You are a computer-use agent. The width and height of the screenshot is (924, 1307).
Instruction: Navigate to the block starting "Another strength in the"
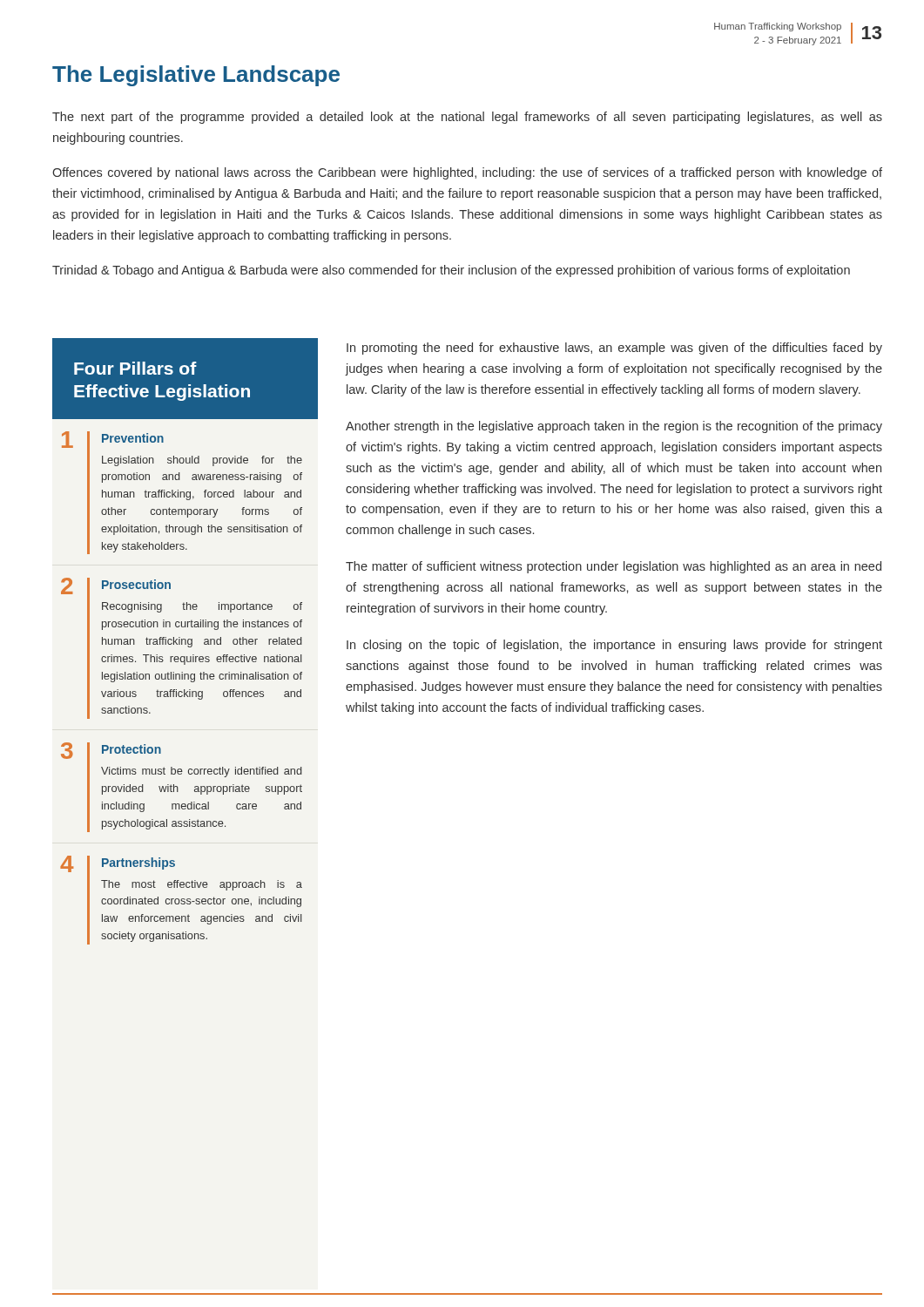coord(614,478)
